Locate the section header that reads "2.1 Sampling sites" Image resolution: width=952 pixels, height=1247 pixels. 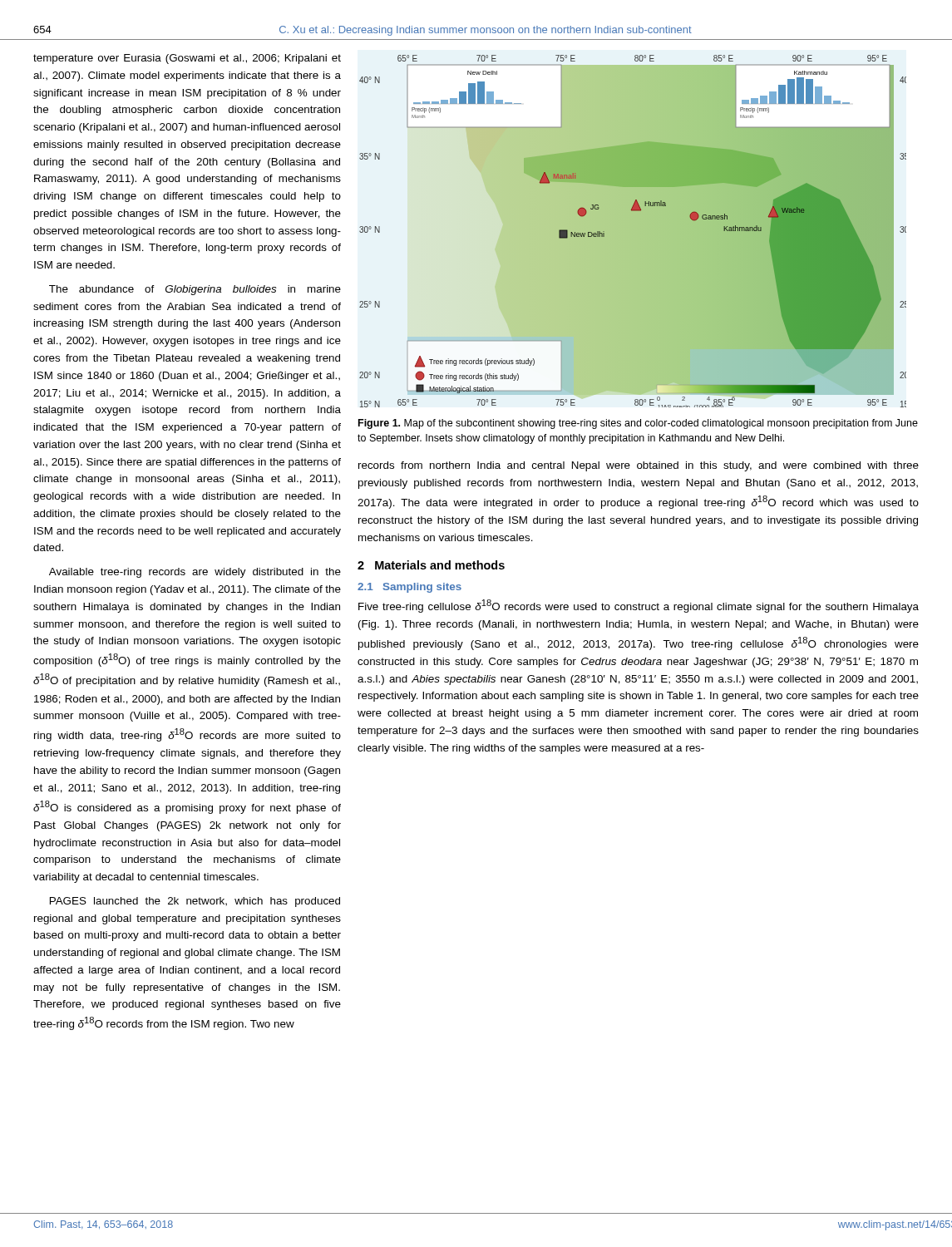(x=410, y=586)
